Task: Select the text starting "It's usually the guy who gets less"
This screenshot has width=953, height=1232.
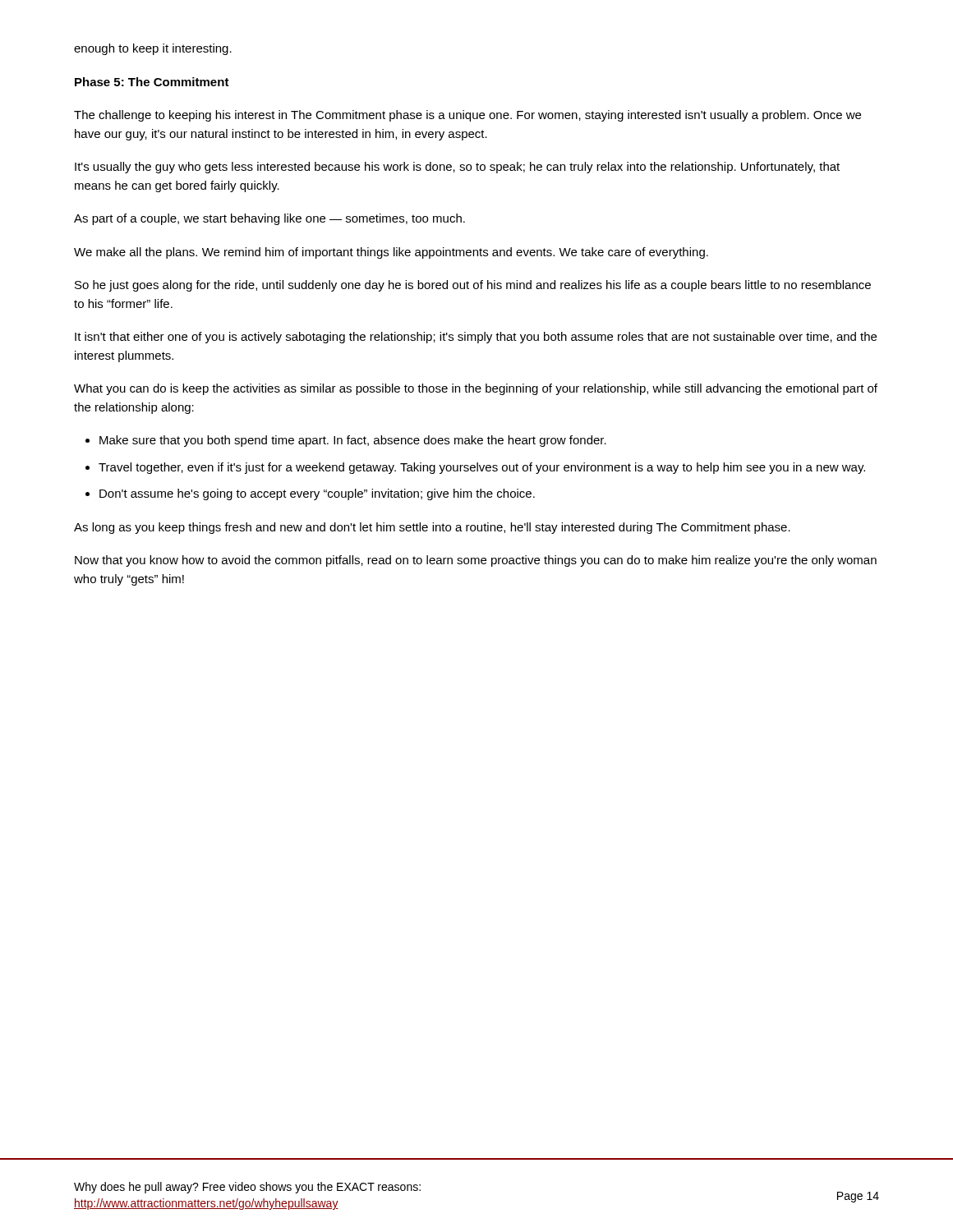Action: point(457,176)
